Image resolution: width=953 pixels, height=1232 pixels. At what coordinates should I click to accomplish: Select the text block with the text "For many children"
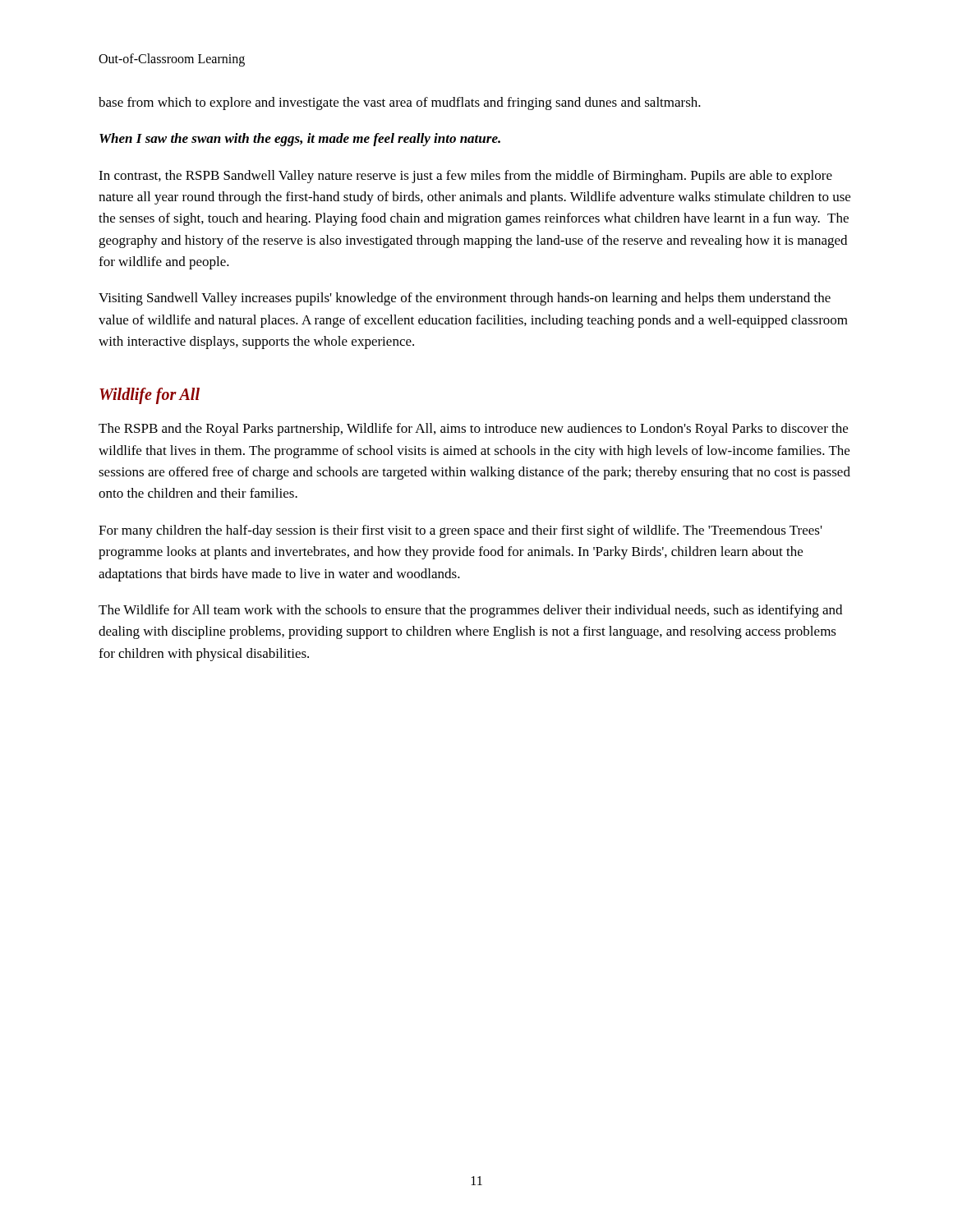coord(460,552)
